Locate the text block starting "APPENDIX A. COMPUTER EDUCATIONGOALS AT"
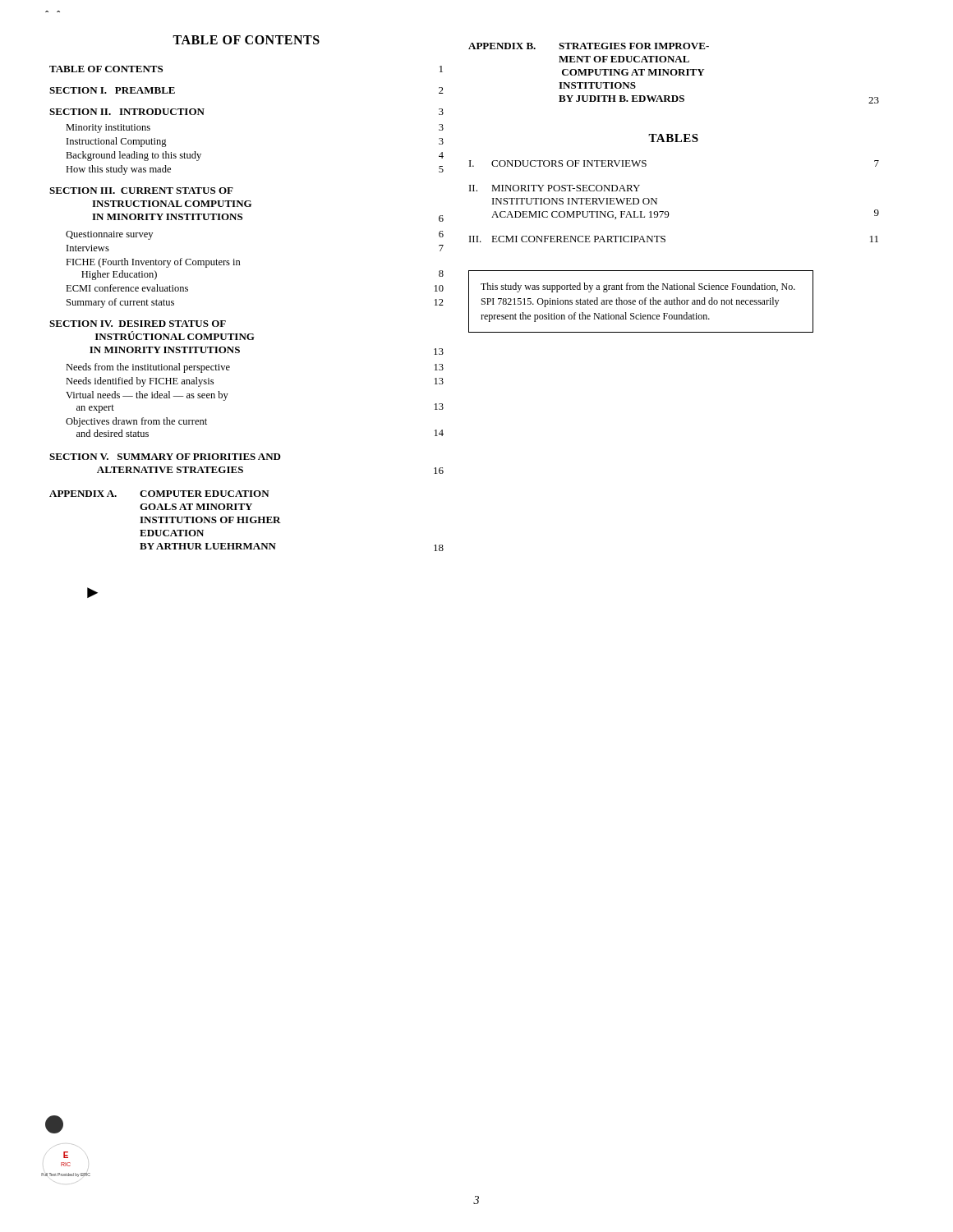This screenshot has width=953, height=1232. [x=246, y=521]
